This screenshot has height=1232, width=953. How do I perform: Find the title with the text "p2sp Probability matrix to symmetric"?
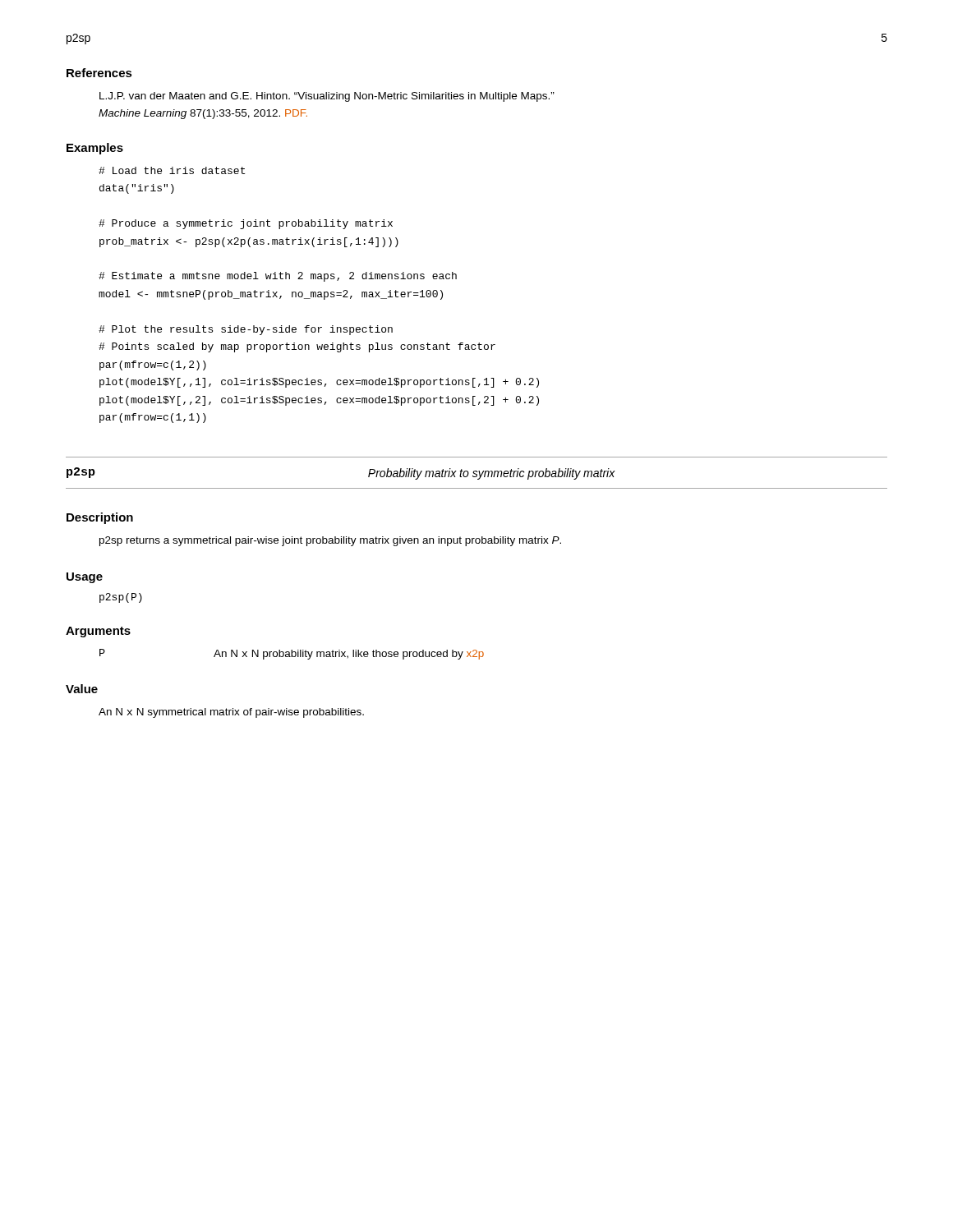tap(476, 473)
